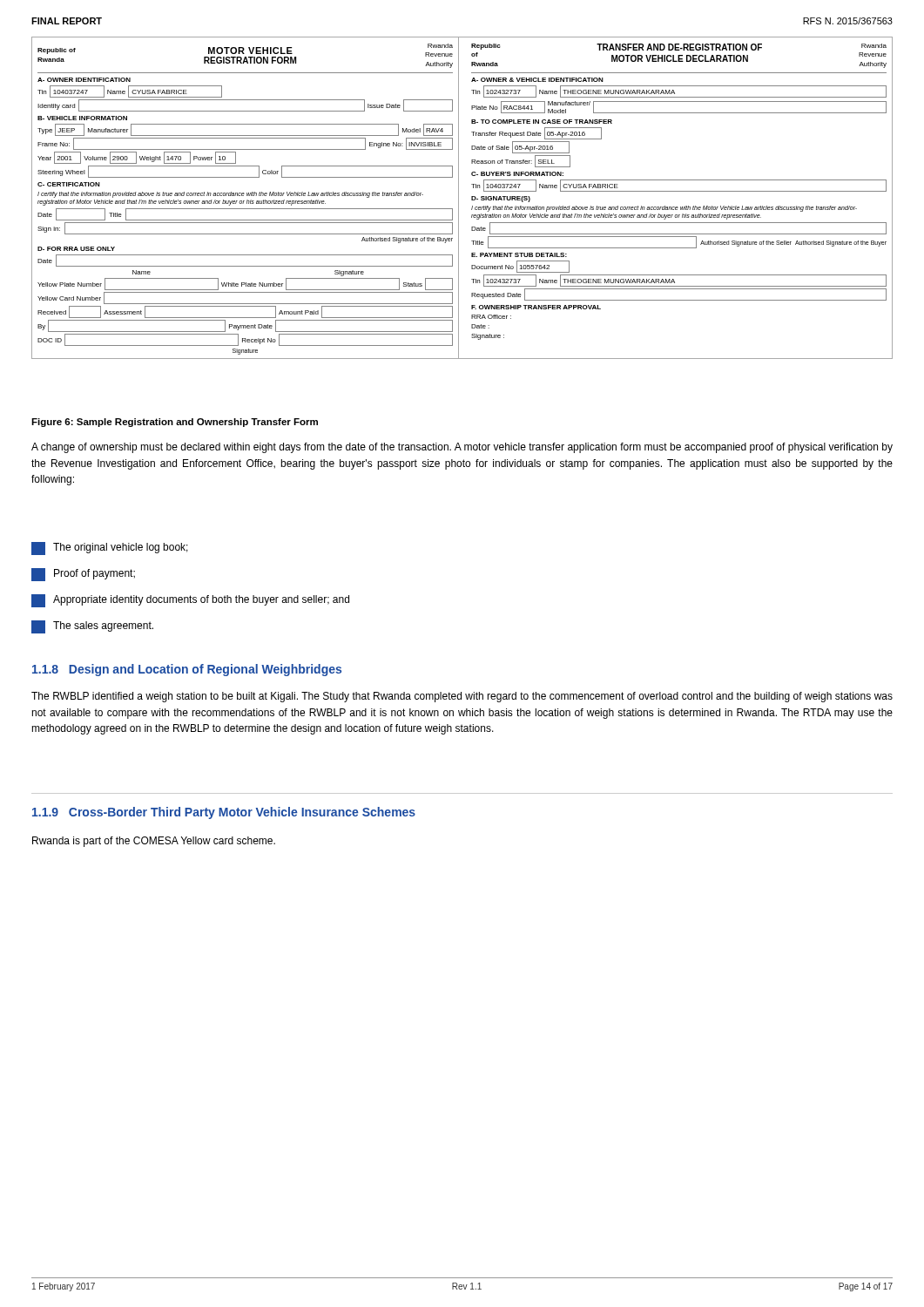Image resolution: width=924 pixels, height=1307 pixels.
Task: Point to the block starting "Figure 6: Sample Registration and Ownership Transfer"
Action: coord(175,422)
